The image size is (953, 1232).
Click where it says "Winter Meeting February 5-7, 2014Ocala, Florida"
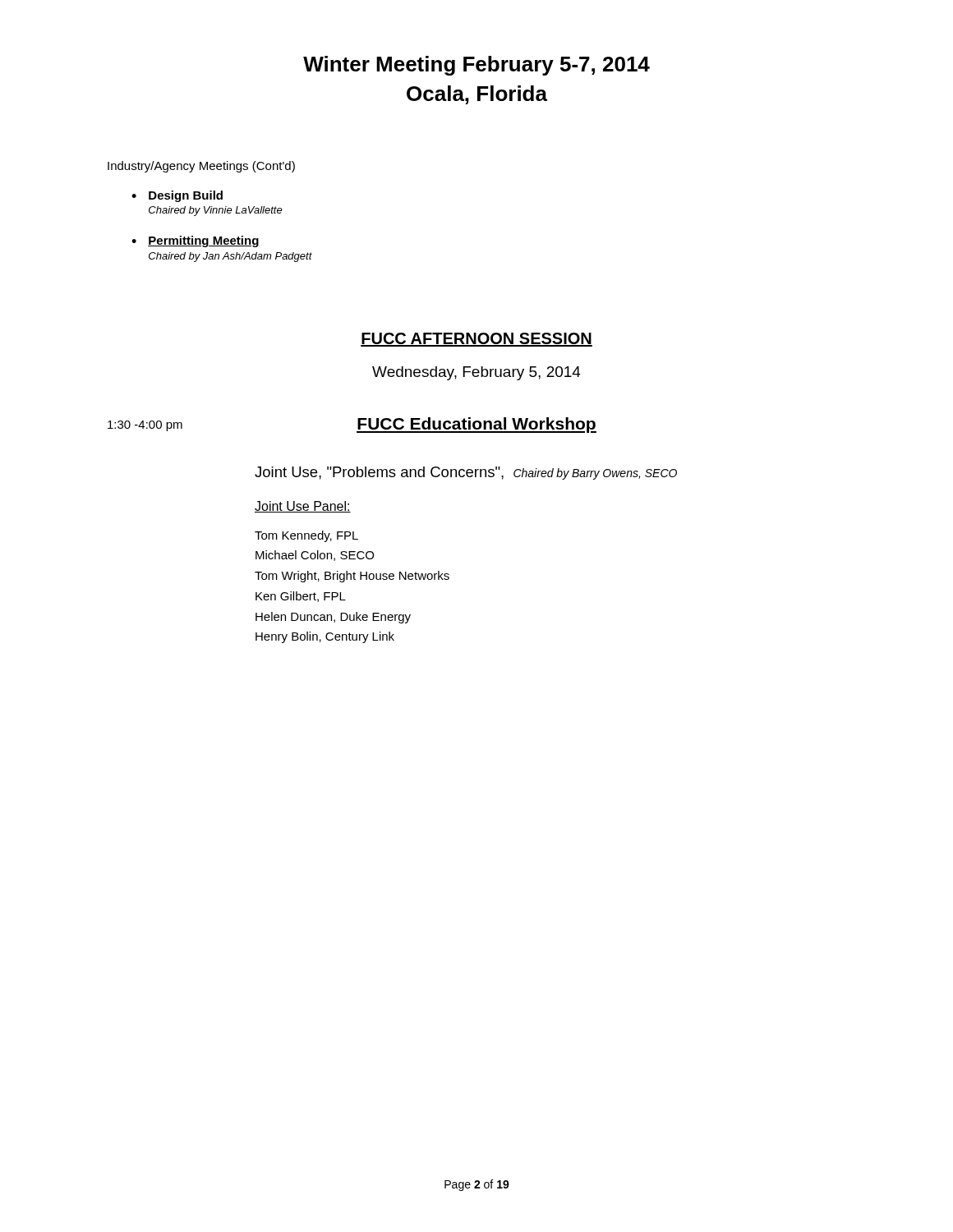click(x=476, y=79)
